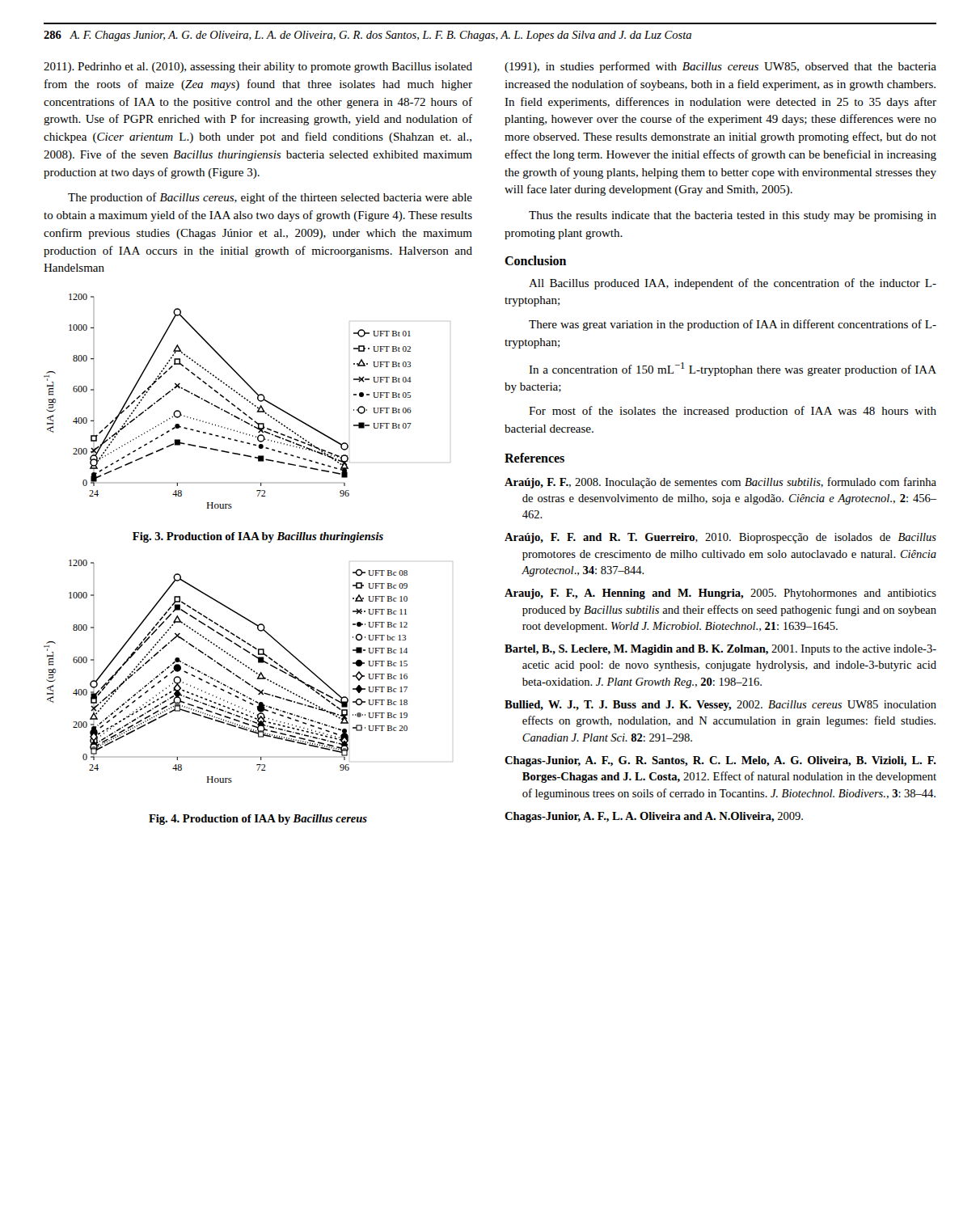980x1213 pixels.
Task: Find the region starting "There was great"
Action: click(x=720, y=333)
